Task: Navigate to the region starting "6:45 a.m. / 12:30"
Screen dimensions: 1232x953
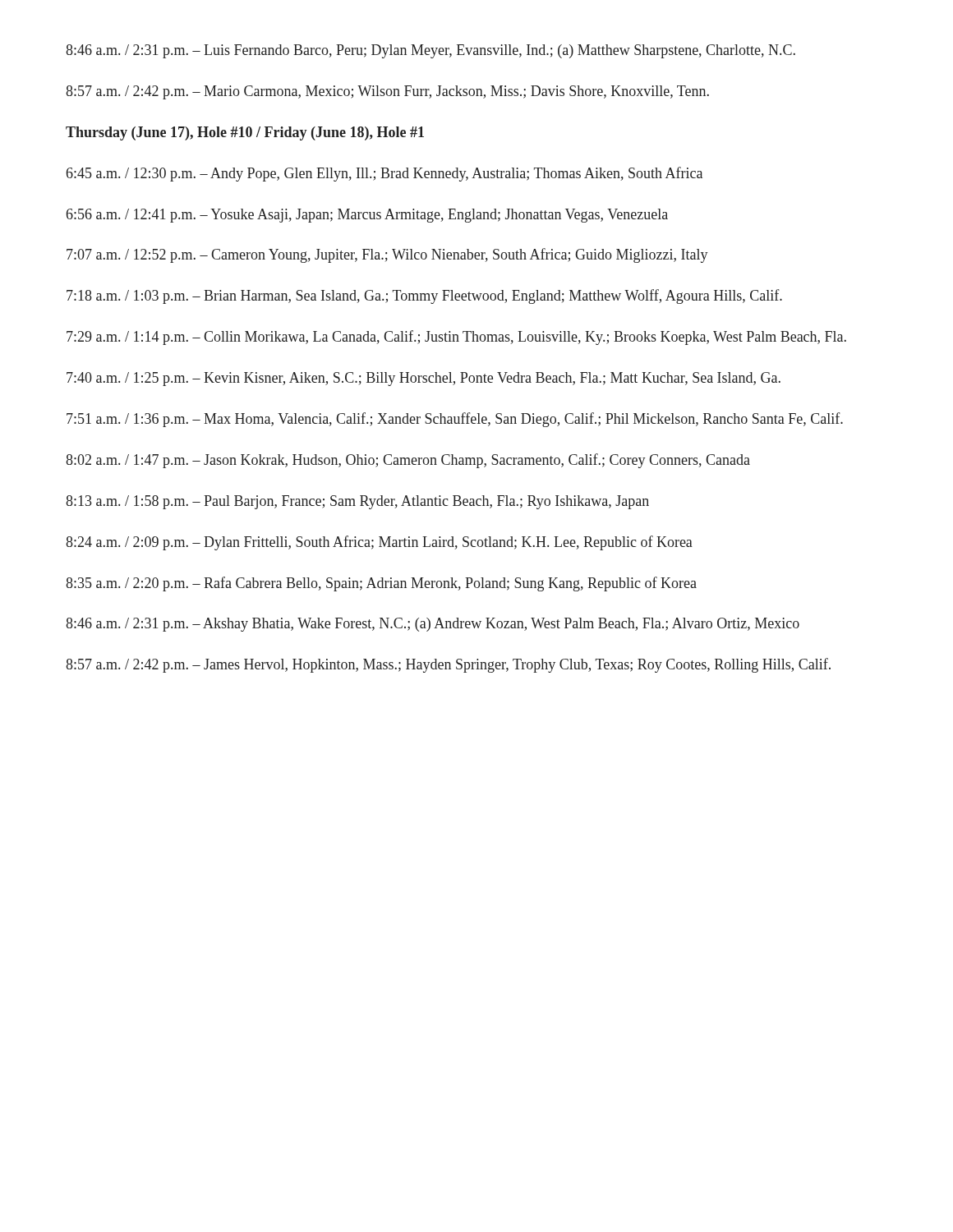Action: 384,173
